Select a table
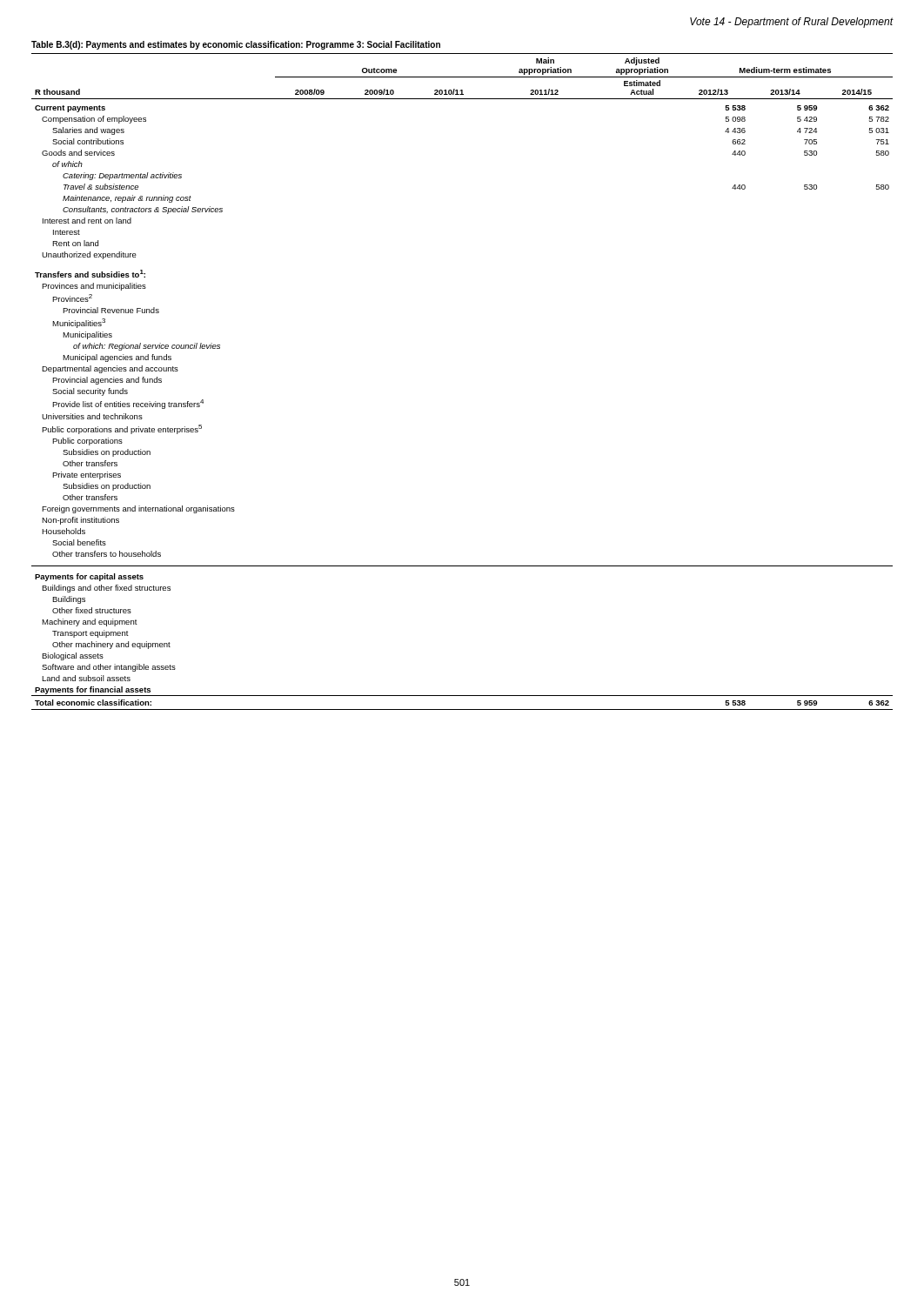 coord(462,381)
